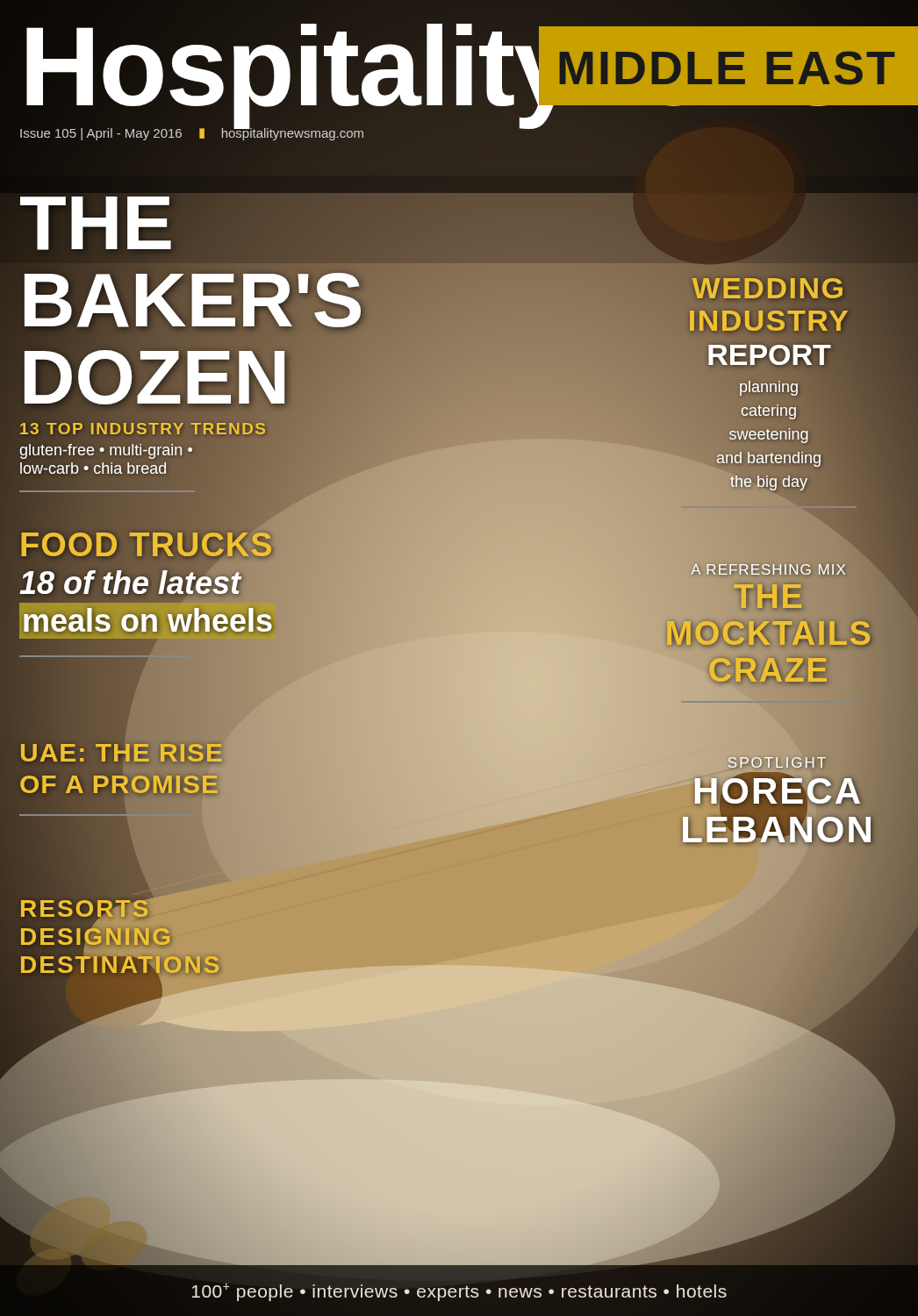918x1316 pixels.
Task: Select the section header containing "UAE: THE RISEOF A PROMISE"
Action: [x=122, y=776]
